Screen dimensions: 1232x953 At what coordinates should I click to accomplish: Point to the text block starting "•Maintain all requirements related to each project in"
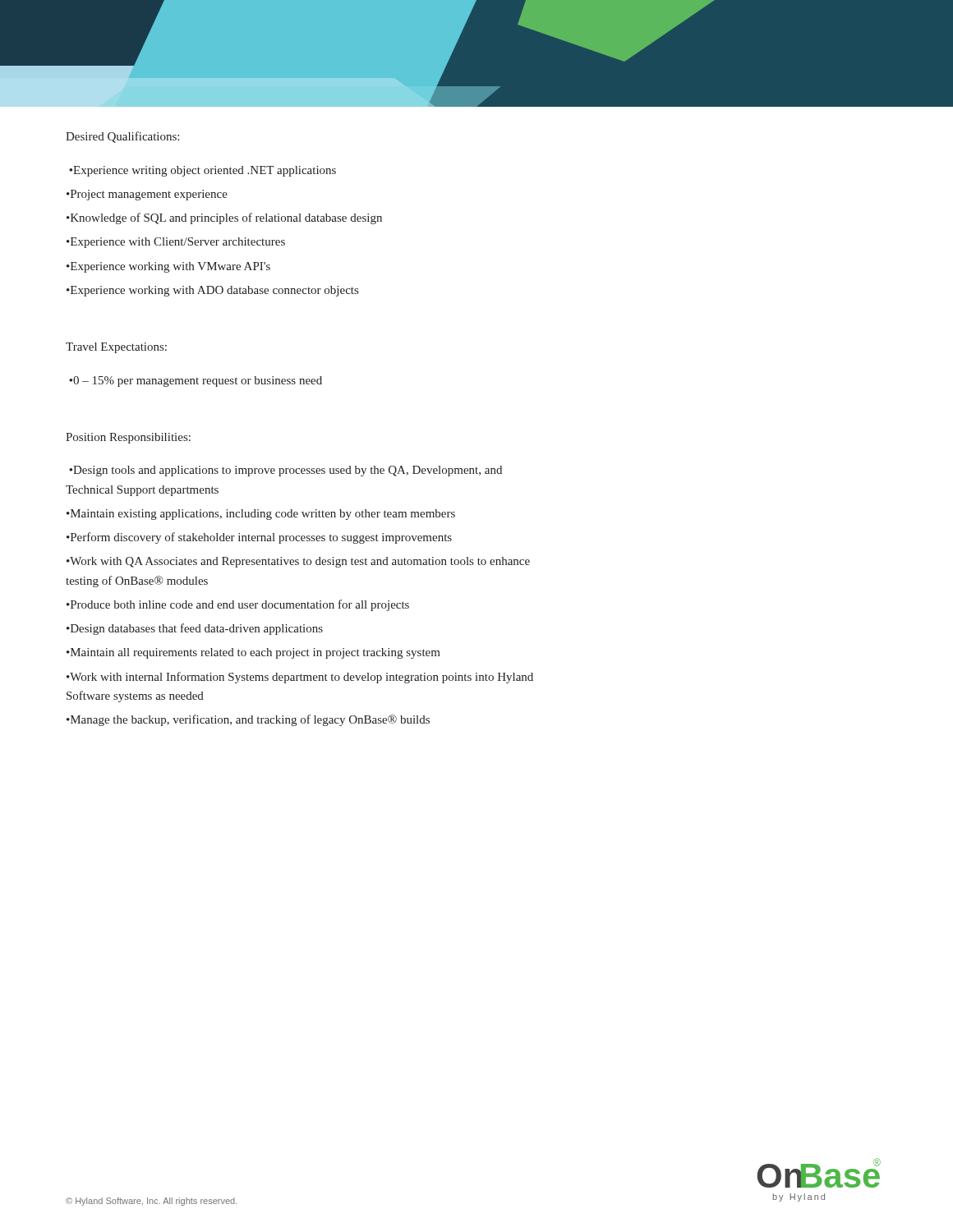(253, 652)
